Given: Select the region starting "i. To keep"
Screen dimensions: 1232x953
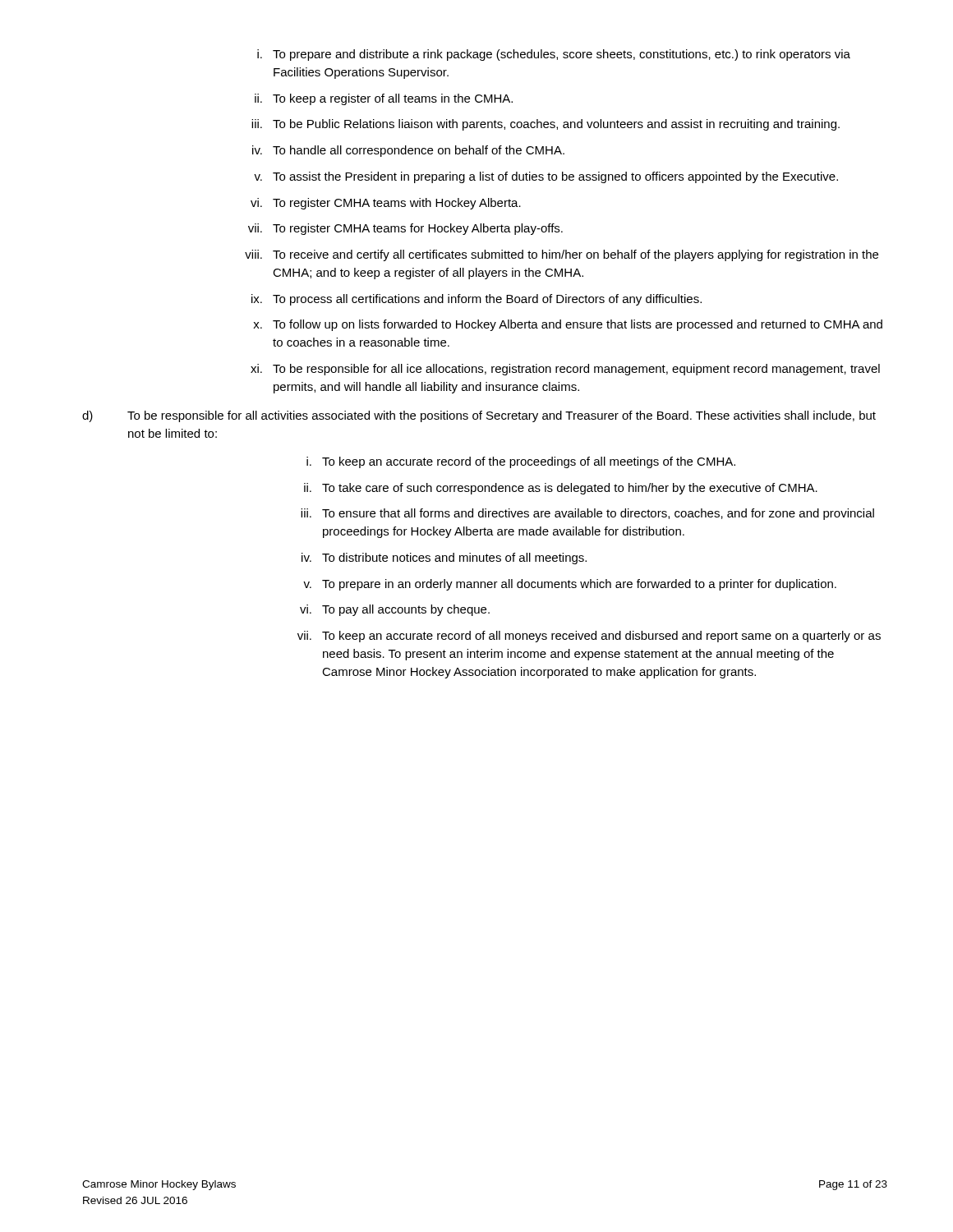Looking at the screenshot, I should pos(575,461).
